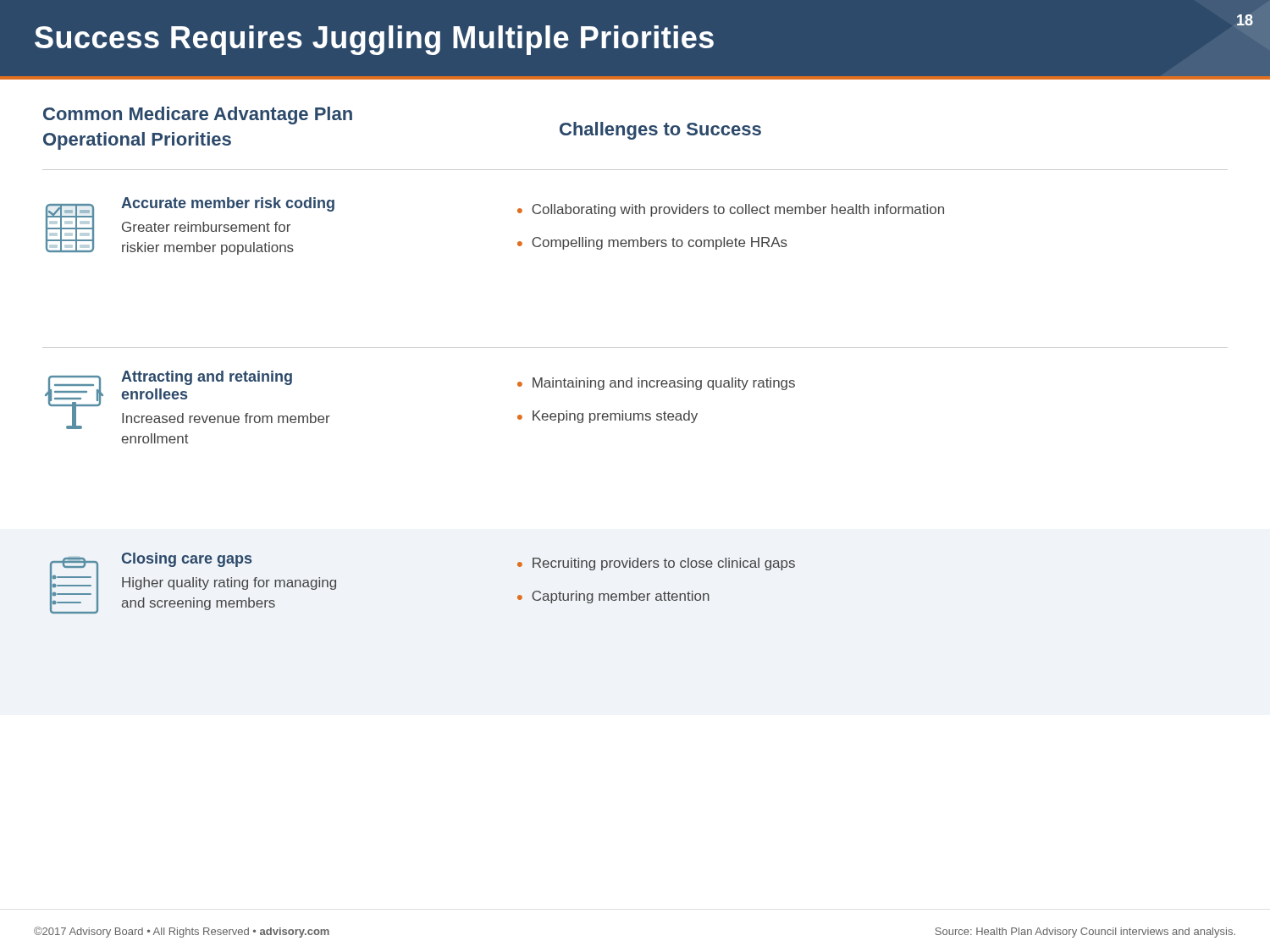This screenshot has height=952, width=1270.
Task: Navigate to the element starting "• Capturing member attention"
Action: point(613,597)
